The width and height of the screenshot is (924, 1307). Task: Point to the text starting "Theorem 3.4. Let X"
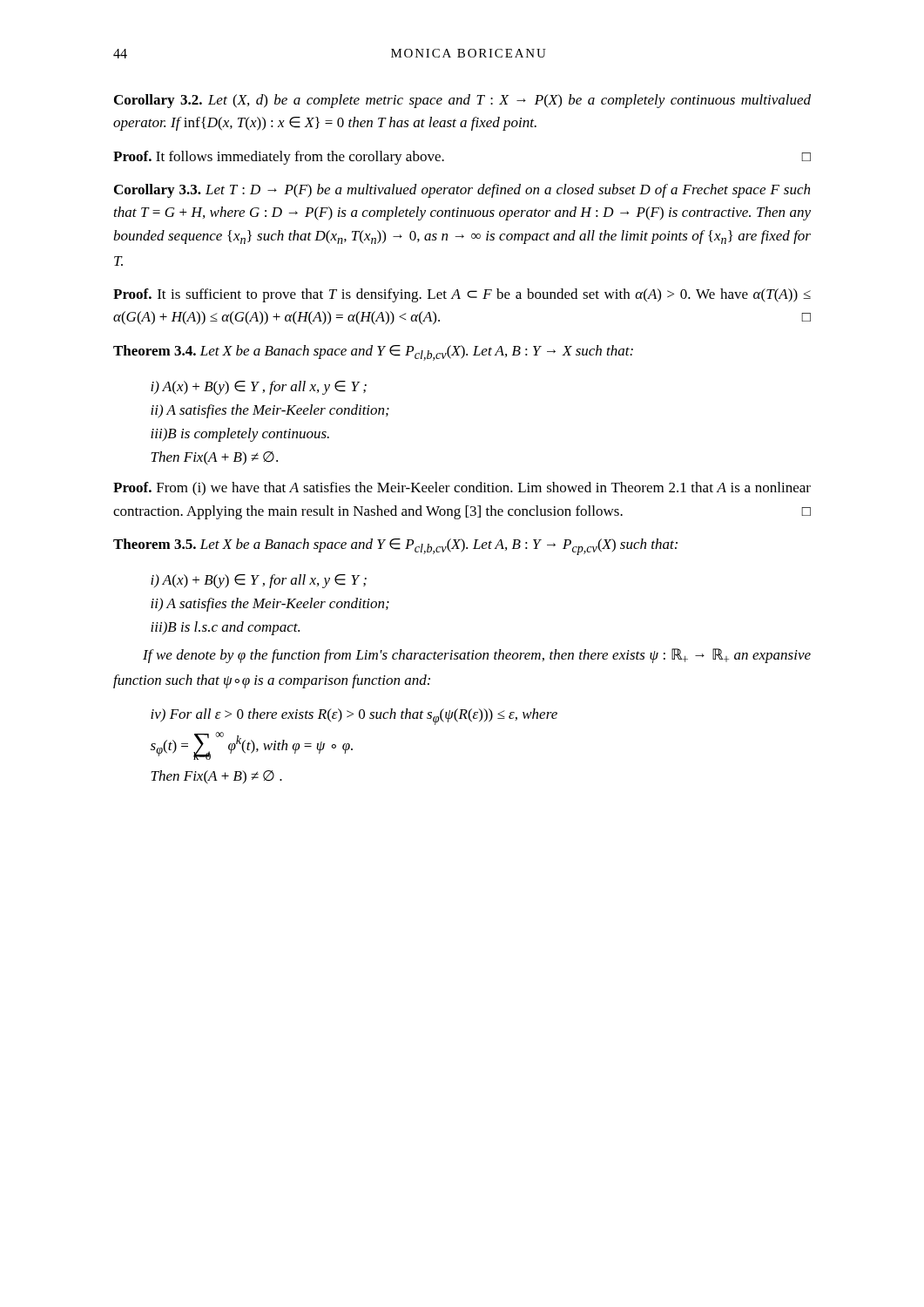[x=462, y=352]
